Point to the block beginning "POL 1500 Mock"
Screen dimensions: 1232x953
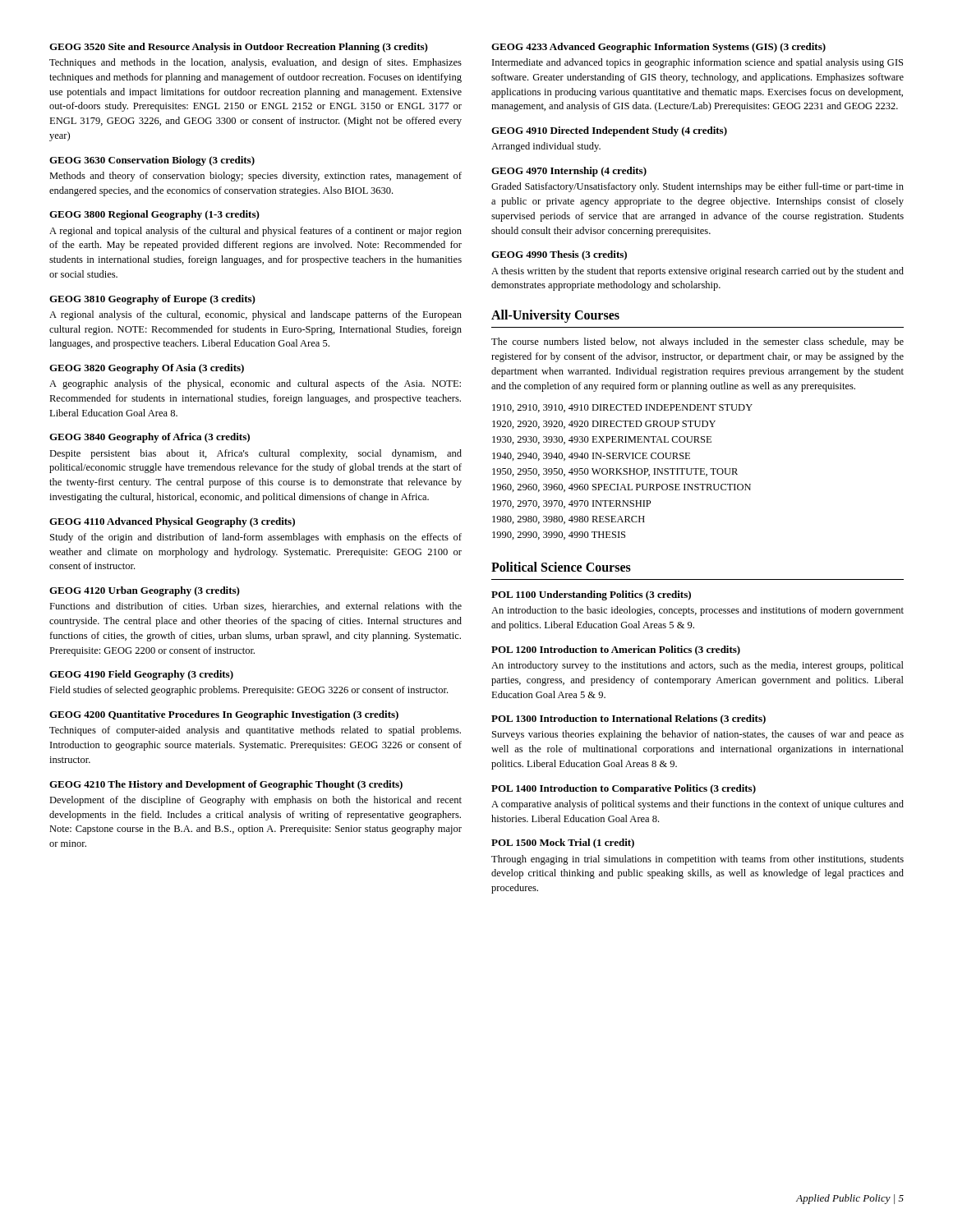click(698, 866)
